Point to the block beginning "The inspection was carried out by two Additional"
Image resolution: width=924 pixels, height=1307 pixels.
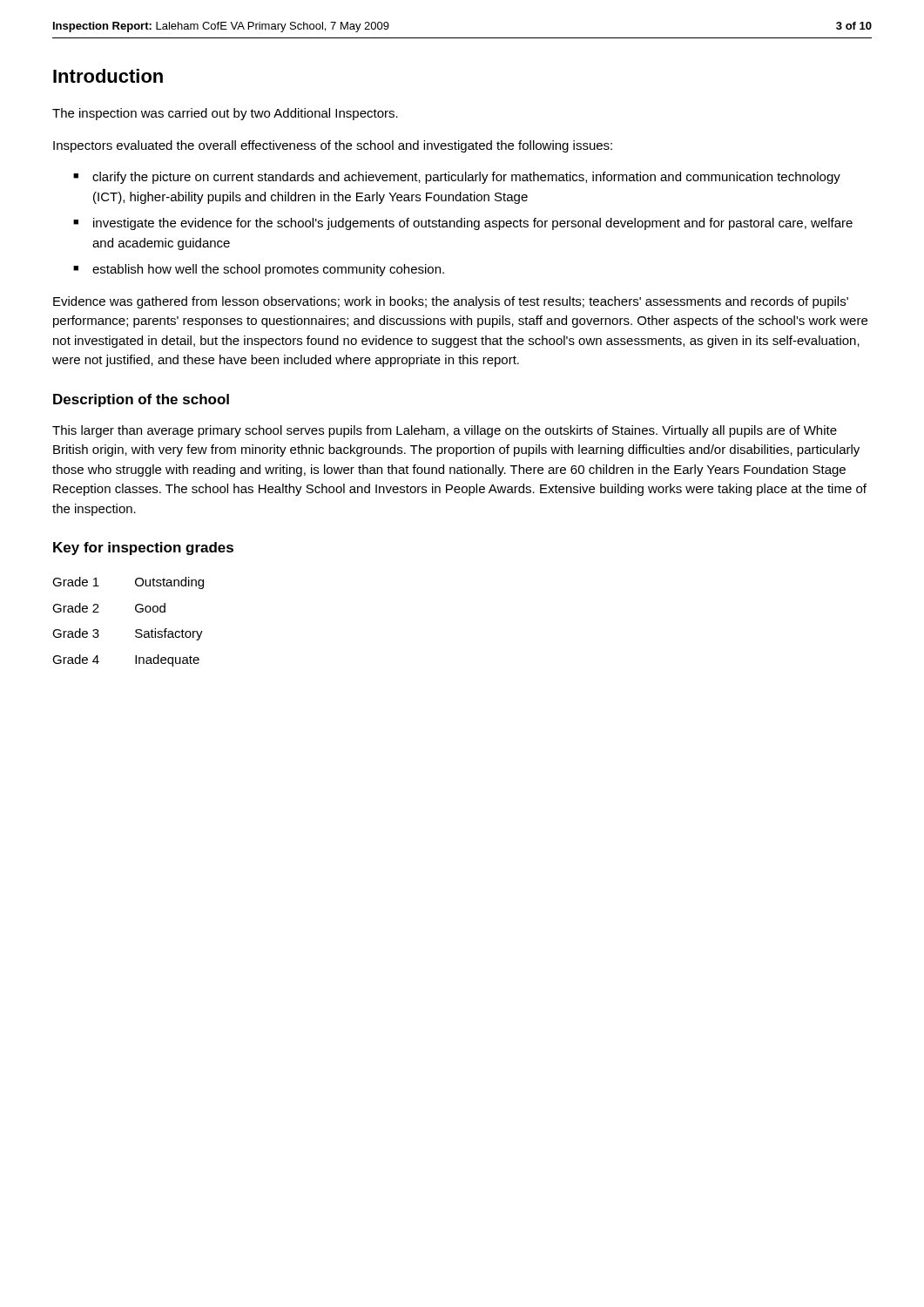point(225,113)
